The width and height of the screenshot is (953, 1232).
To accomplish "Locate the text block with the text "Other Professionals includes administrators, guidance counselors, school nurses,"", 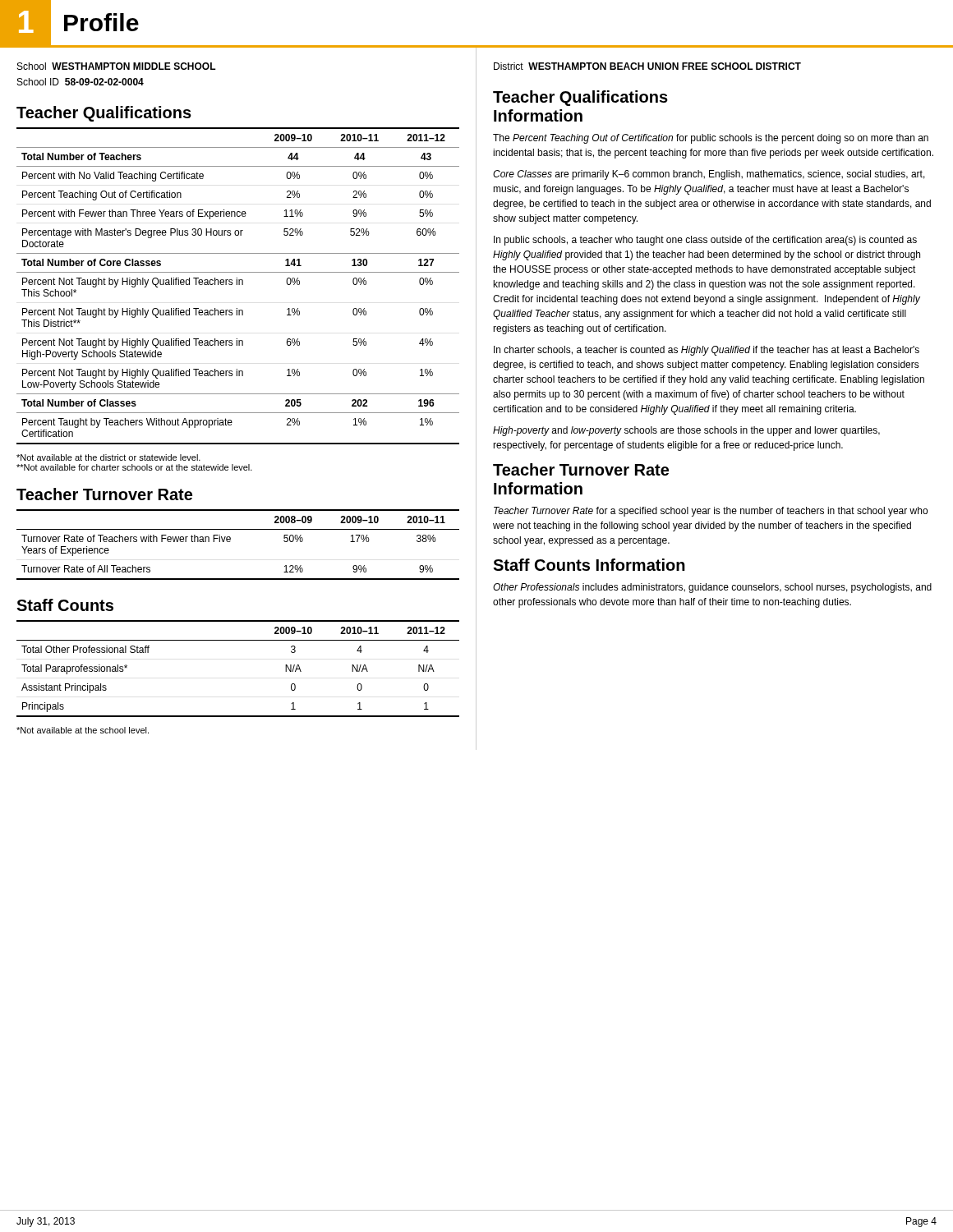I will (x=712, y=595).
